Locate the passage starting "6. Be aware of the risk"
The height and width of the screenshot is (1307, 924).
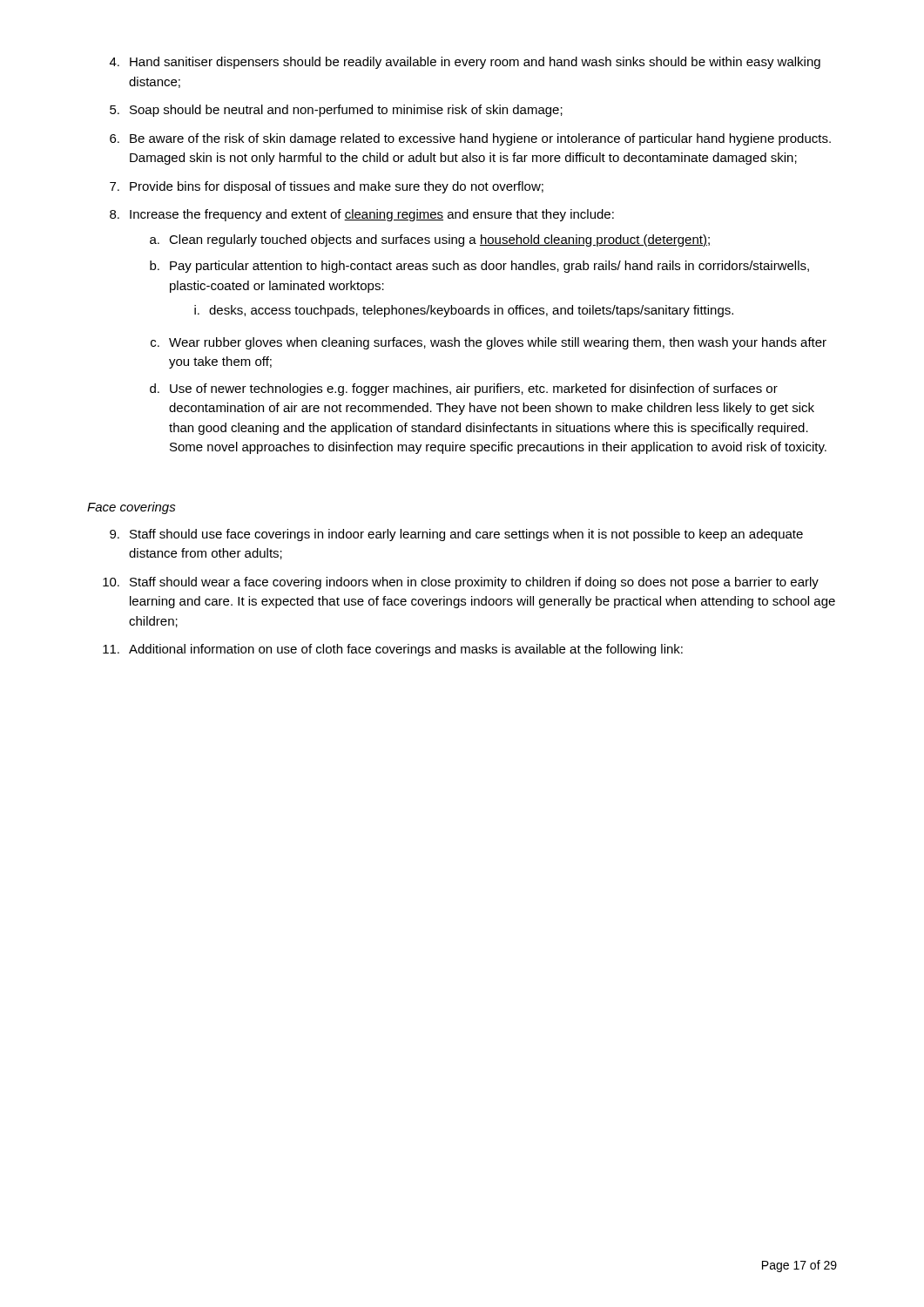click(462, 148)
